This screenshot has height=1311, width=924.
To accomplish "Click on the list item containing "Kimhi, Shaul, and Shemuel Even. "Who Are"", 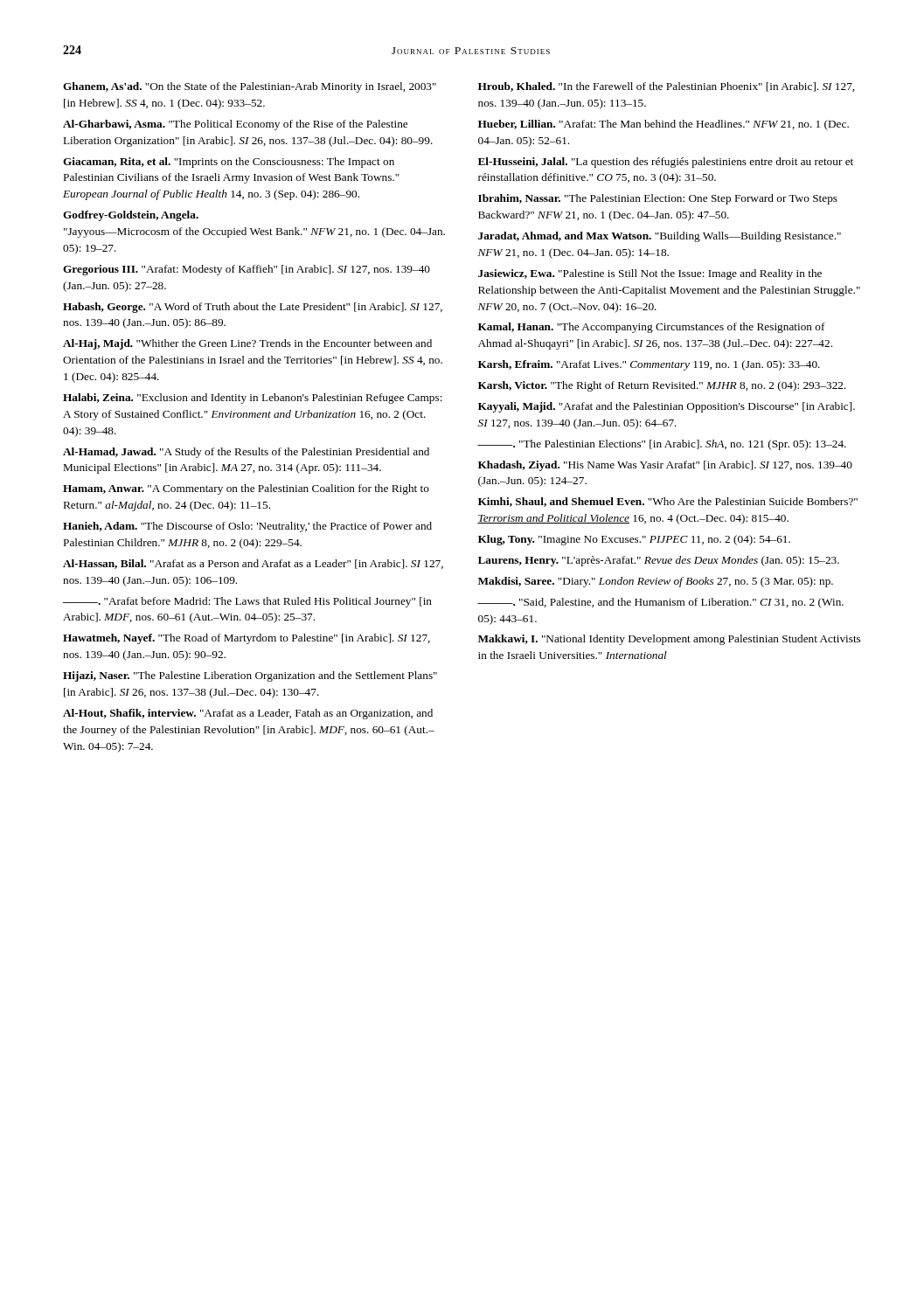I will coord(668,510).
